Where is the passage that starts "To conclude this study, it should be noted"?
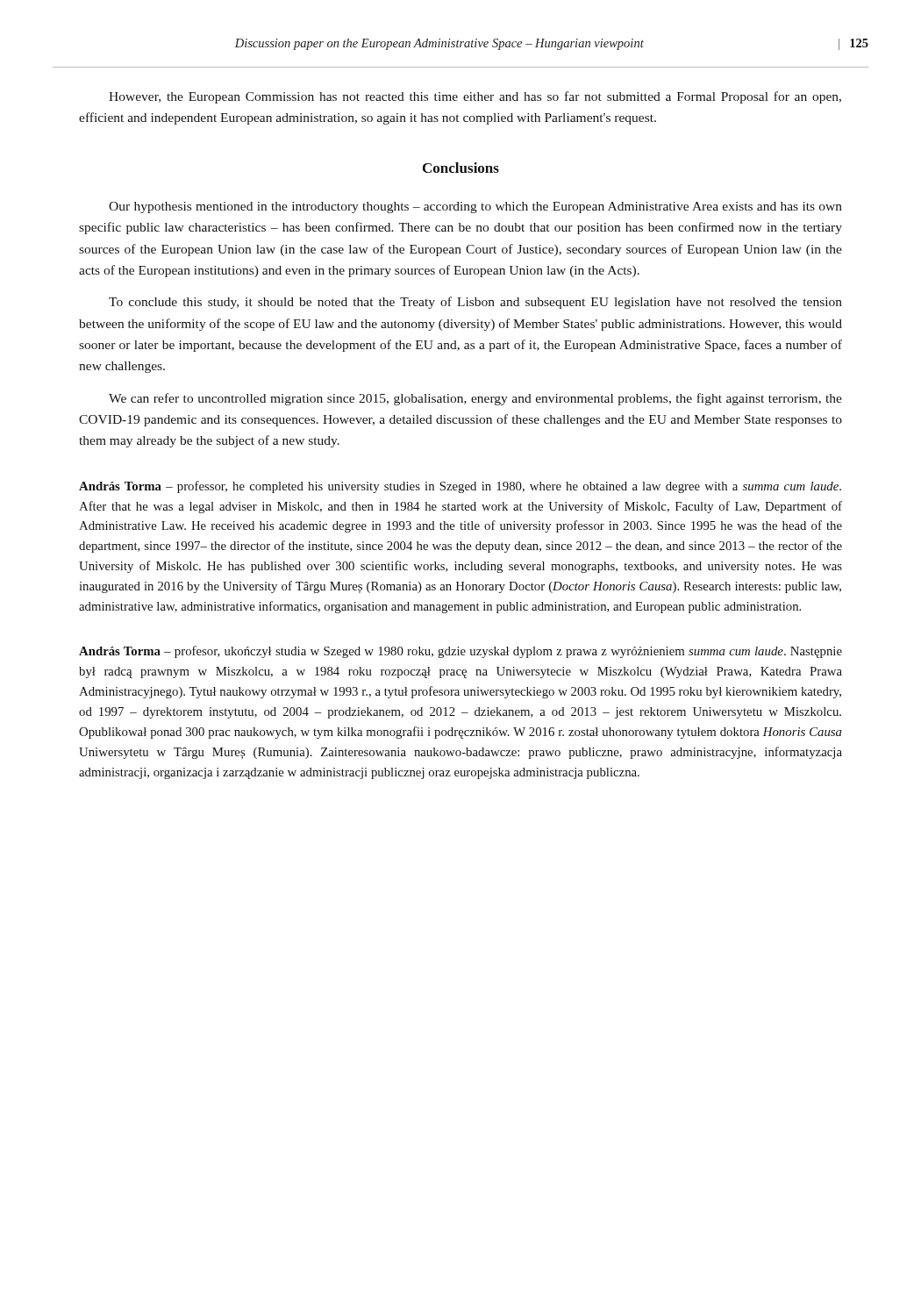This screenshot has width=921, height=1316. point(460,334)
